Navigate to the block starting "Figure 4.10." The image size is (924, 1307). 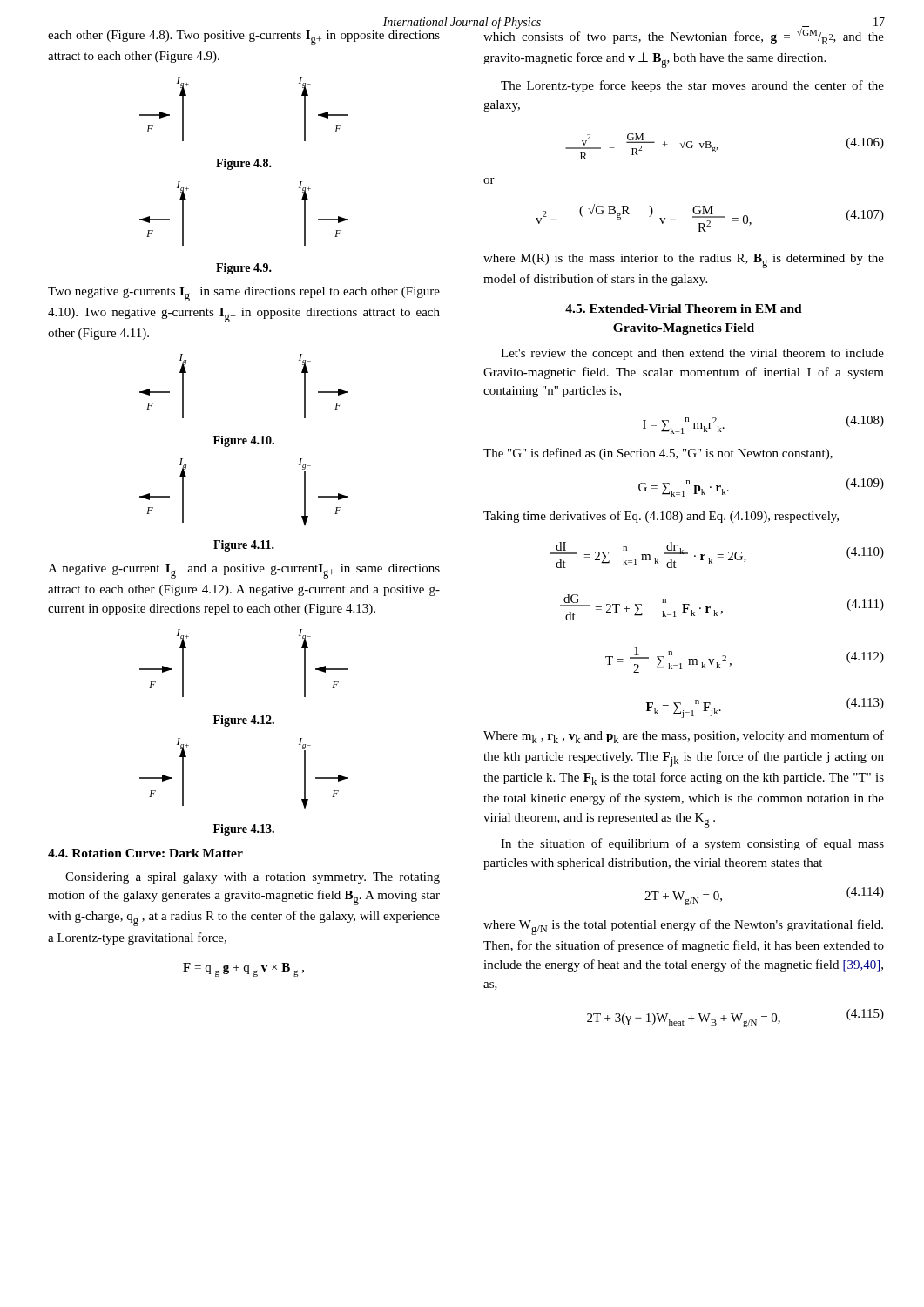(244, 440)
